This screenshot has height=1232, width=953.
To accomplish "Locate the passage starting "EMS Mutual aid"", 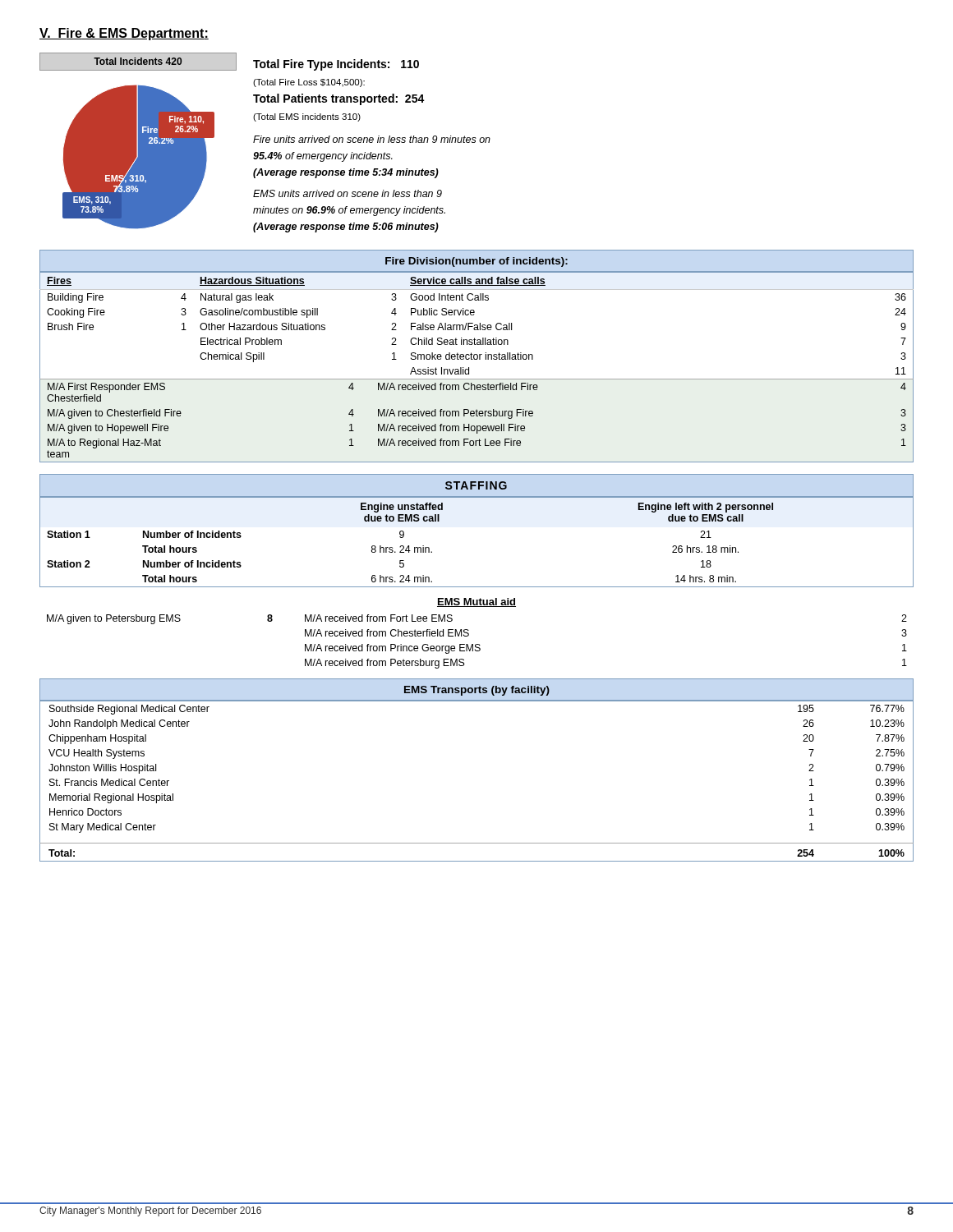I will [x=476, y=602].
